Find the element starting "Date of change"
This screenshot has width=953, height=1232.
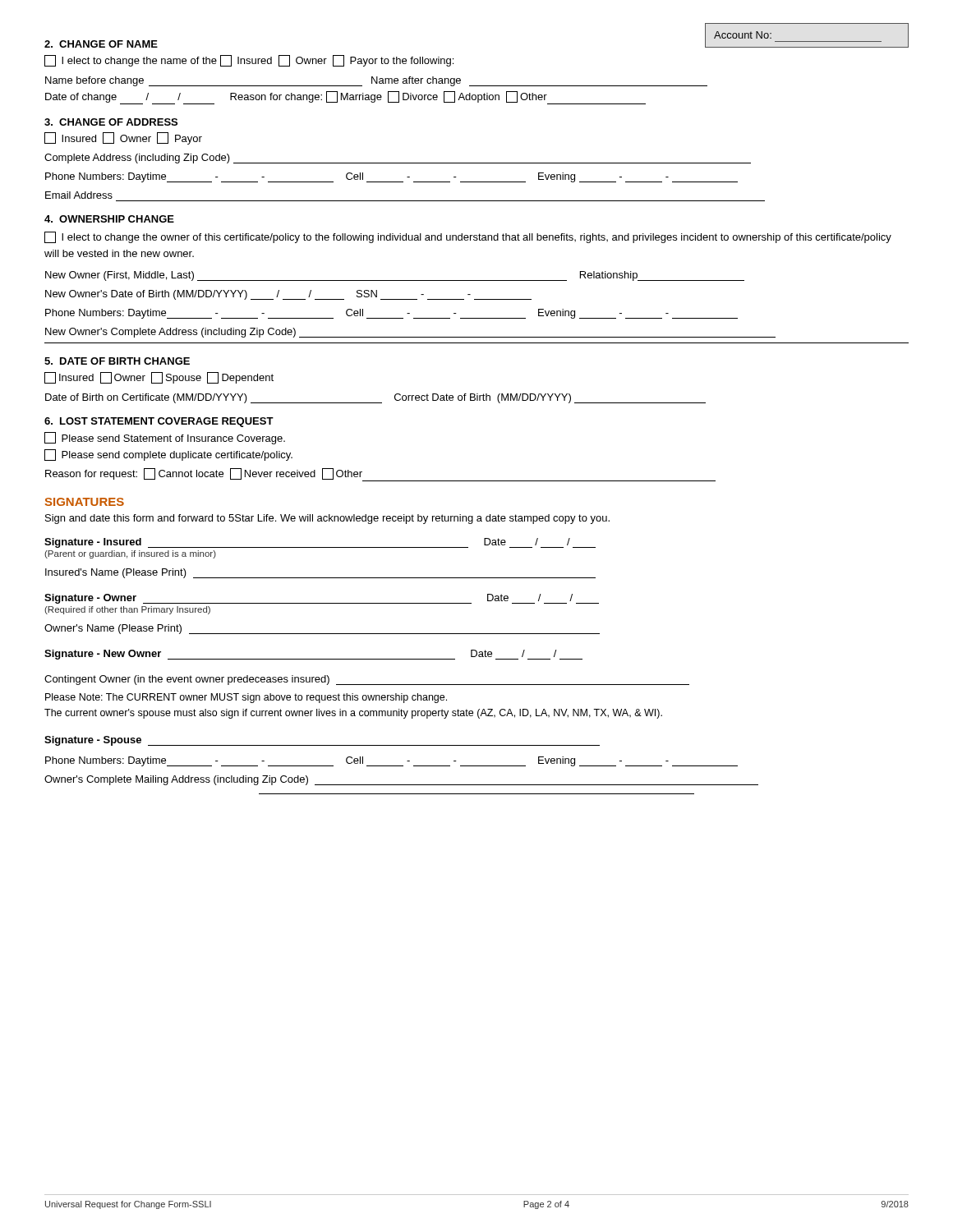pos(345,97)
